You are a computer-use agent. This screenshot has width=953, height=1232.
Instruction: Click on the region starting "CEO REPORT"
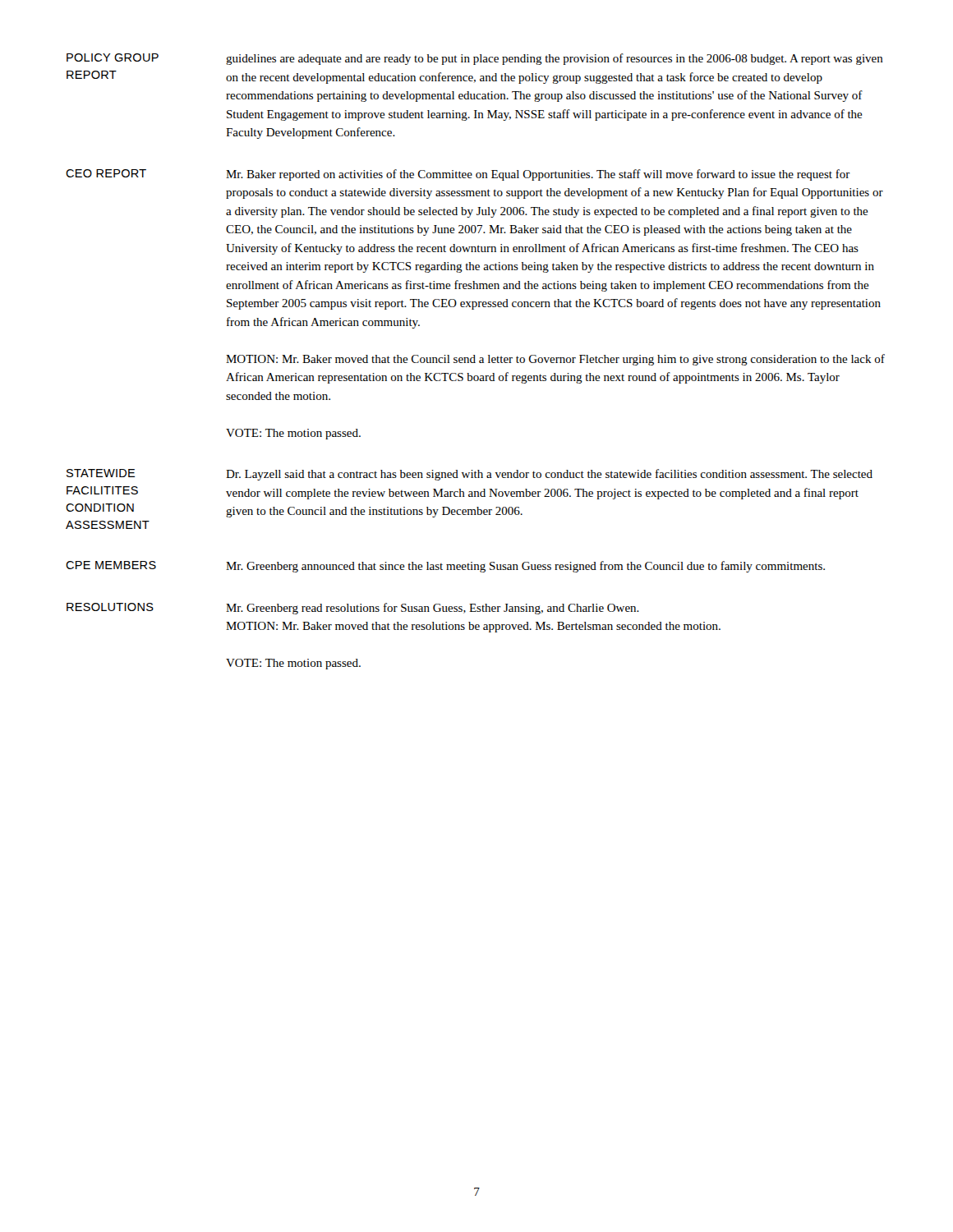(106, 173)
